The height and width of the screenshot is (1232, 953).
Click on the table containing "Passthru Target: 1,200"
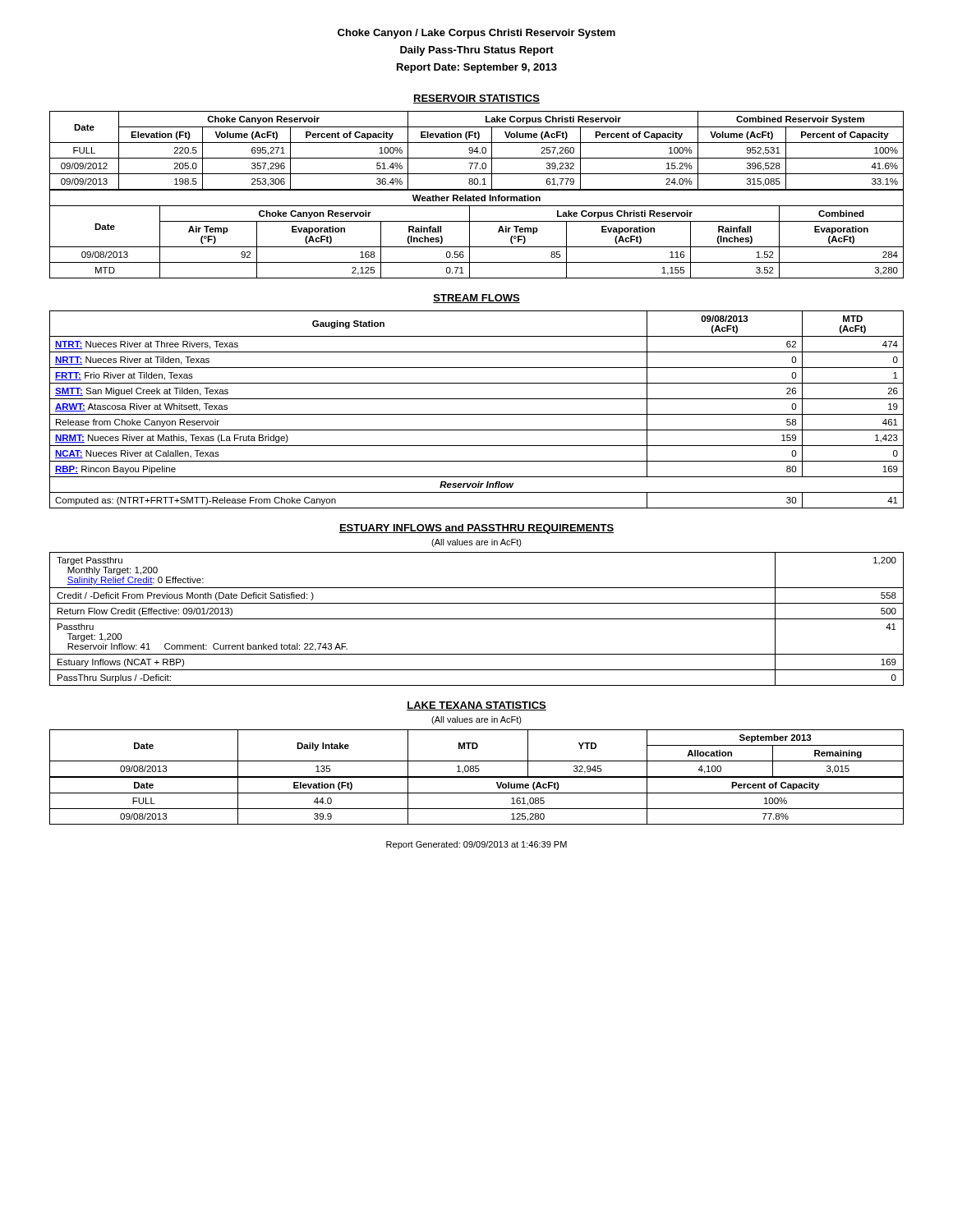(x=476, y=619)
